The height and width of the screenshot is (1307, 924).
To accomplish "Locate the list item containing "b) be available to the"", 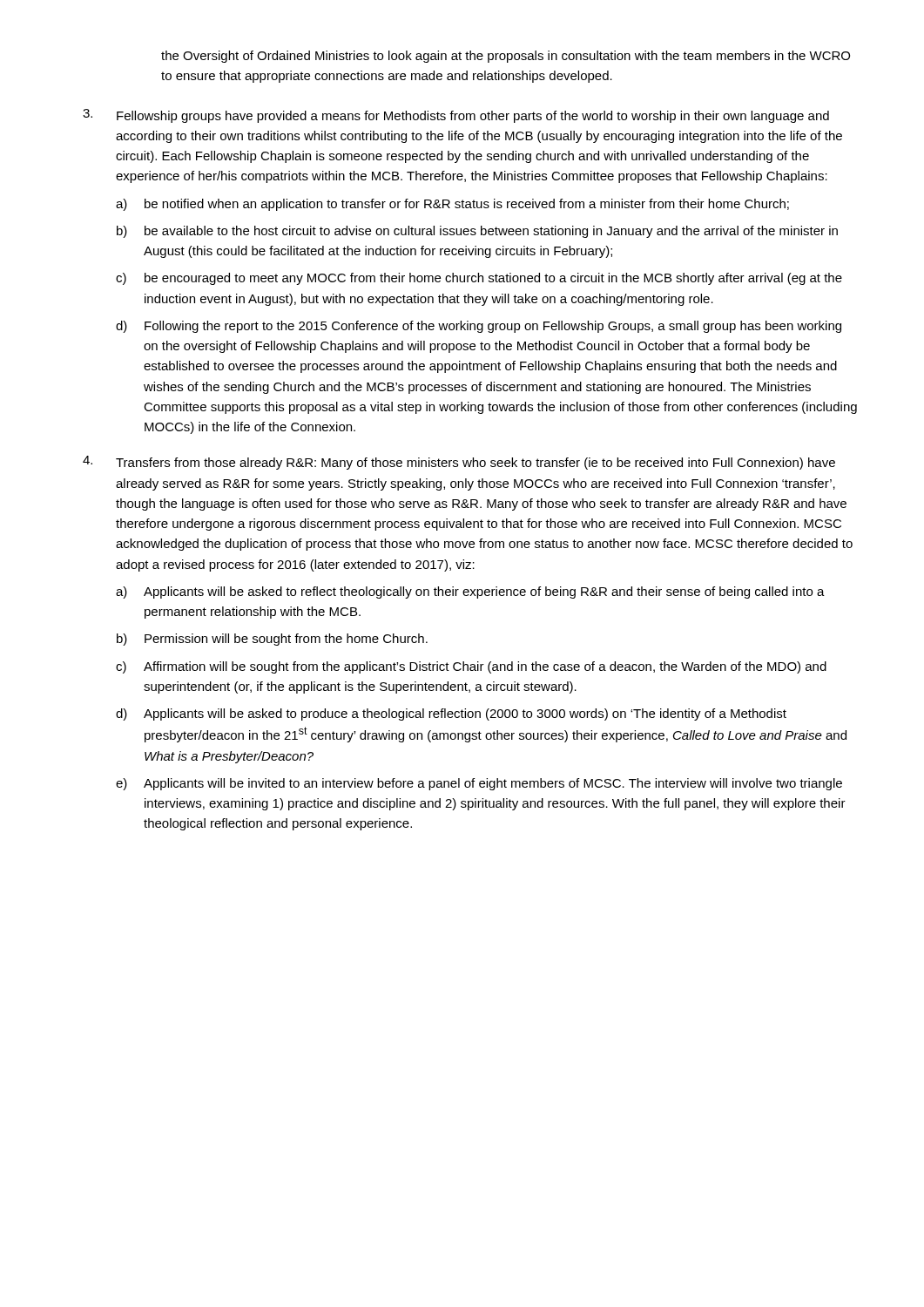I will (x=487, y=240).
